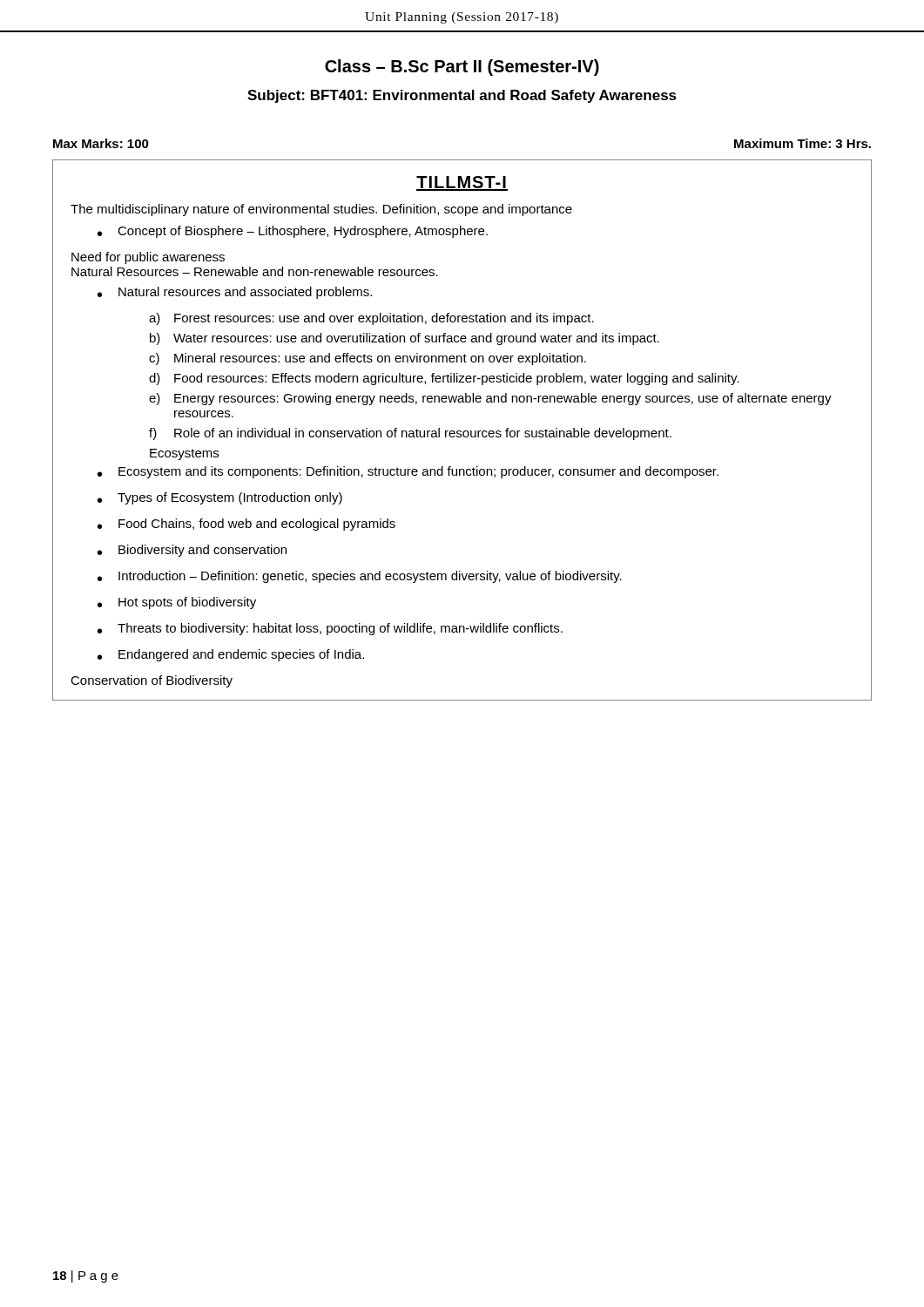
Task: Navigate to the text block starting "• Introduction – Definition: genetic, species and"
Action: (x=475, y=579)
